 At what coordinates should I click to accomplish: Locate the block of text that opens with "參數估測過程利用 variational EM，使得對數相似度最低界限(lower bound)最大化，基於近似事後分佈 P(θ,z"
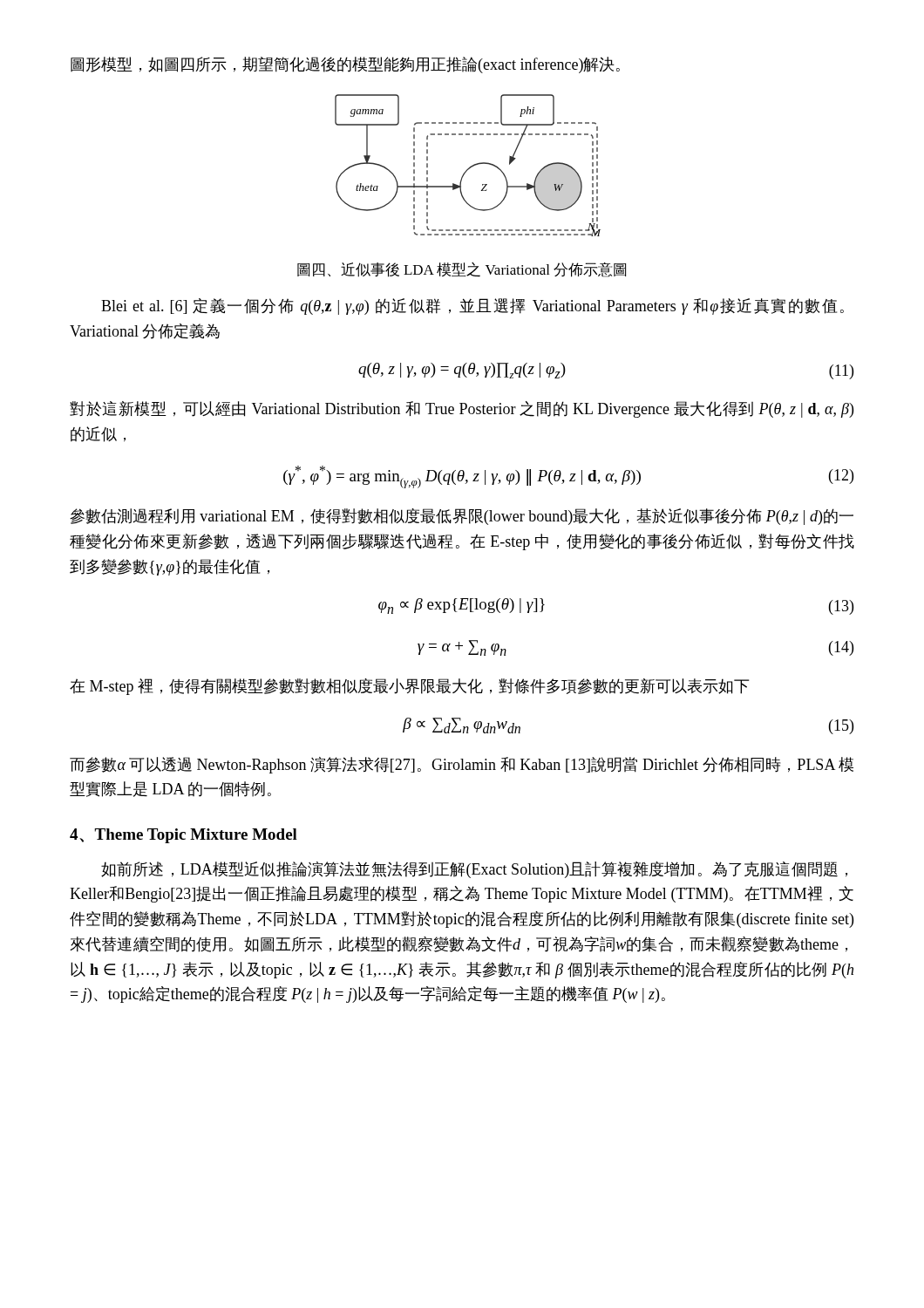coord(462,541)
